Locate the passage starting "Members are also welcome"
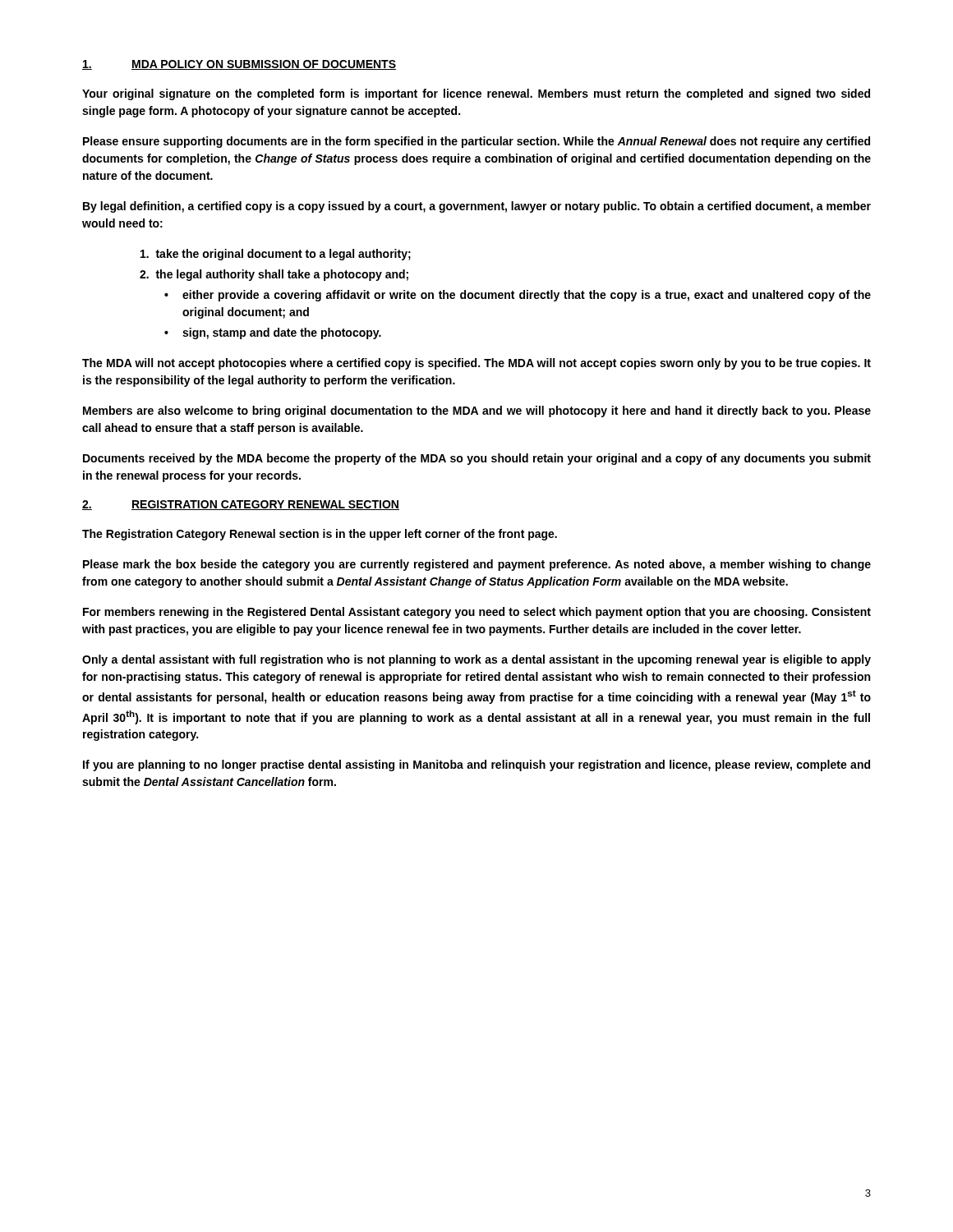 [x=476, y=419]
